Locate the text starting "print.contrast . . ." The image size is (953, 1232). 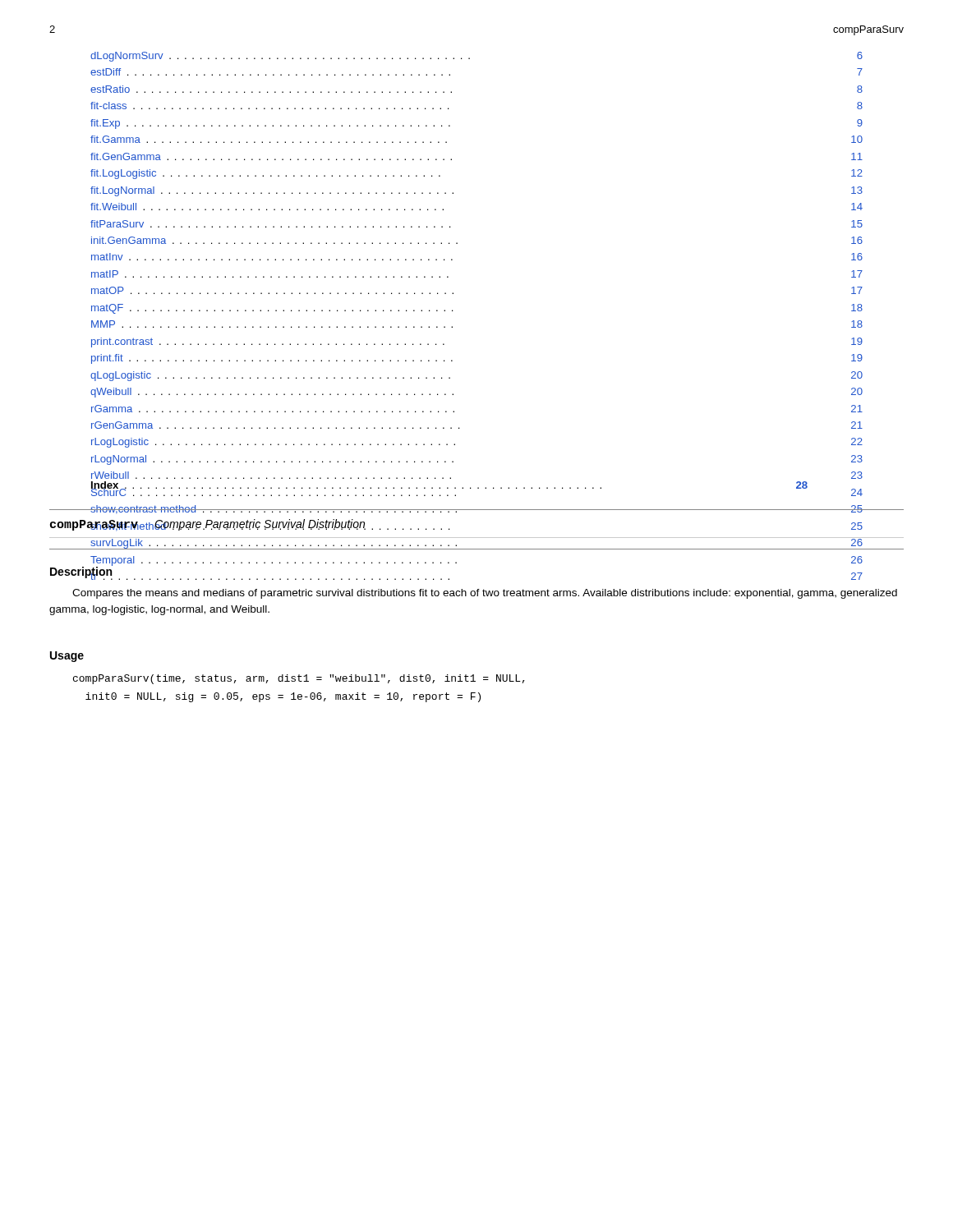(120, 342)
